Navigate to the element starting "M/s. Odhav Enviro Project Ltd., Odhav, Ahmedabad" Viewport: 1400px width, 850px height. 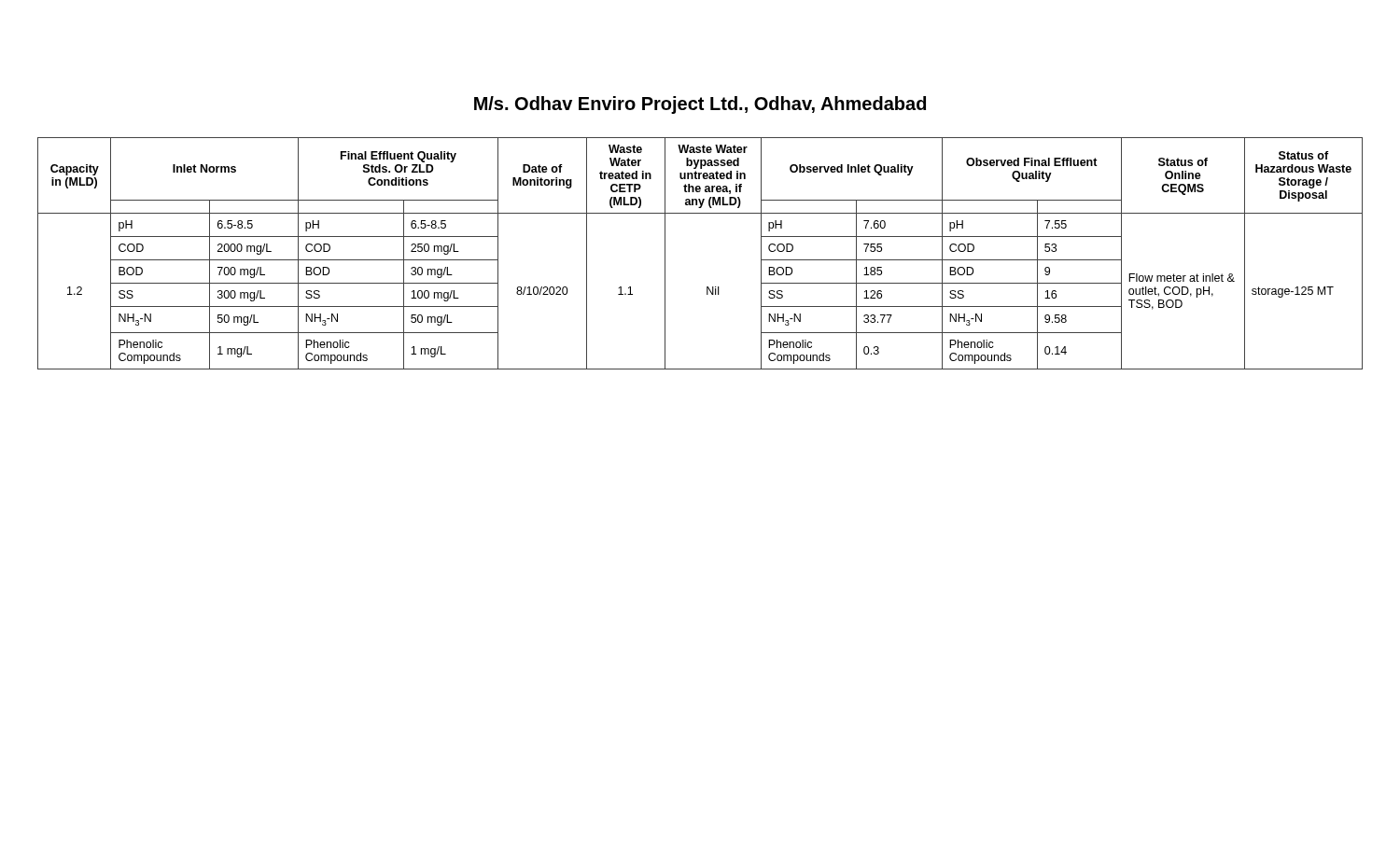700,104
